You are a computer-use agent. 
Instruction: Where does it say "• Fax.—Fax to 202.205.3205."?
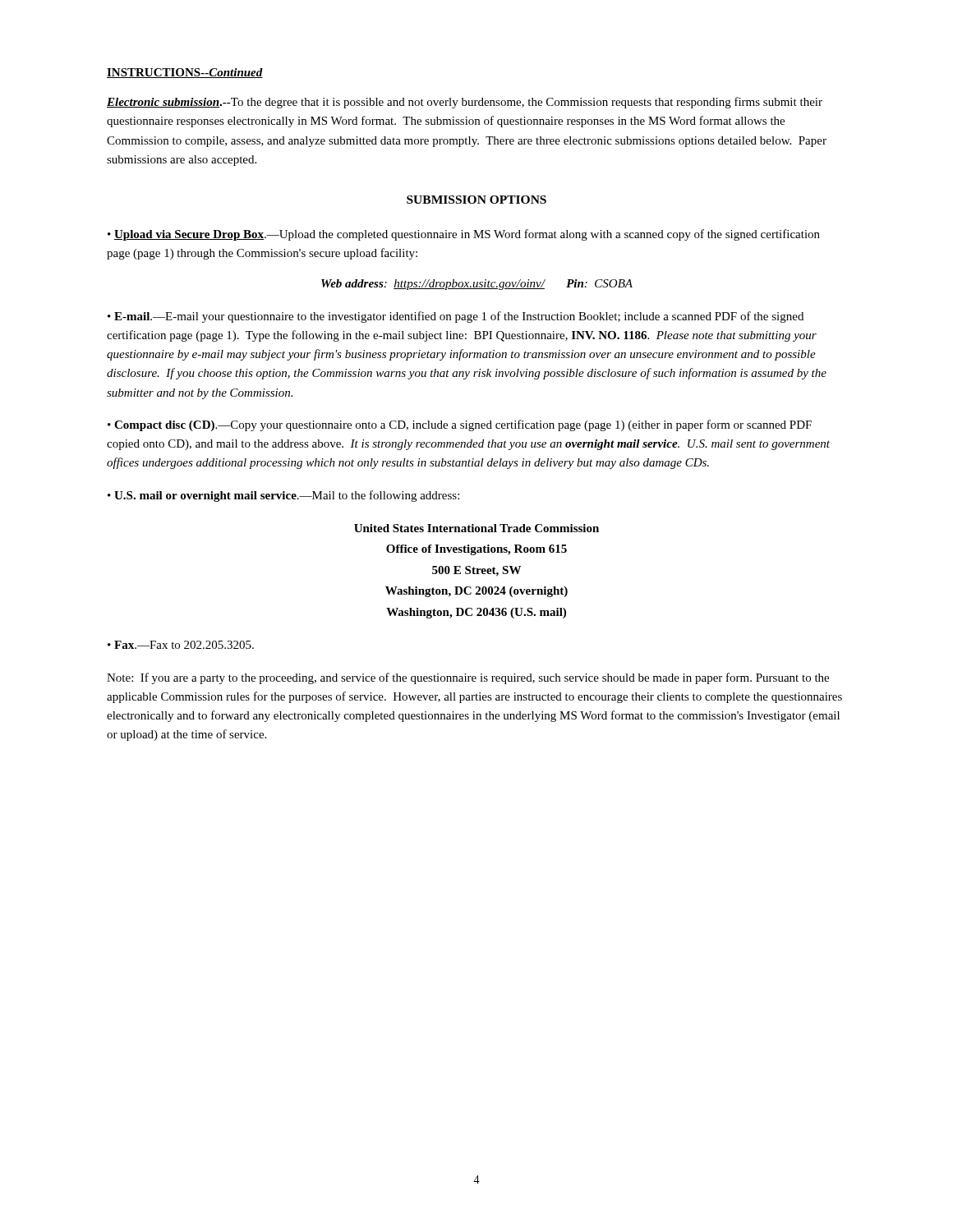click(181, 645)
